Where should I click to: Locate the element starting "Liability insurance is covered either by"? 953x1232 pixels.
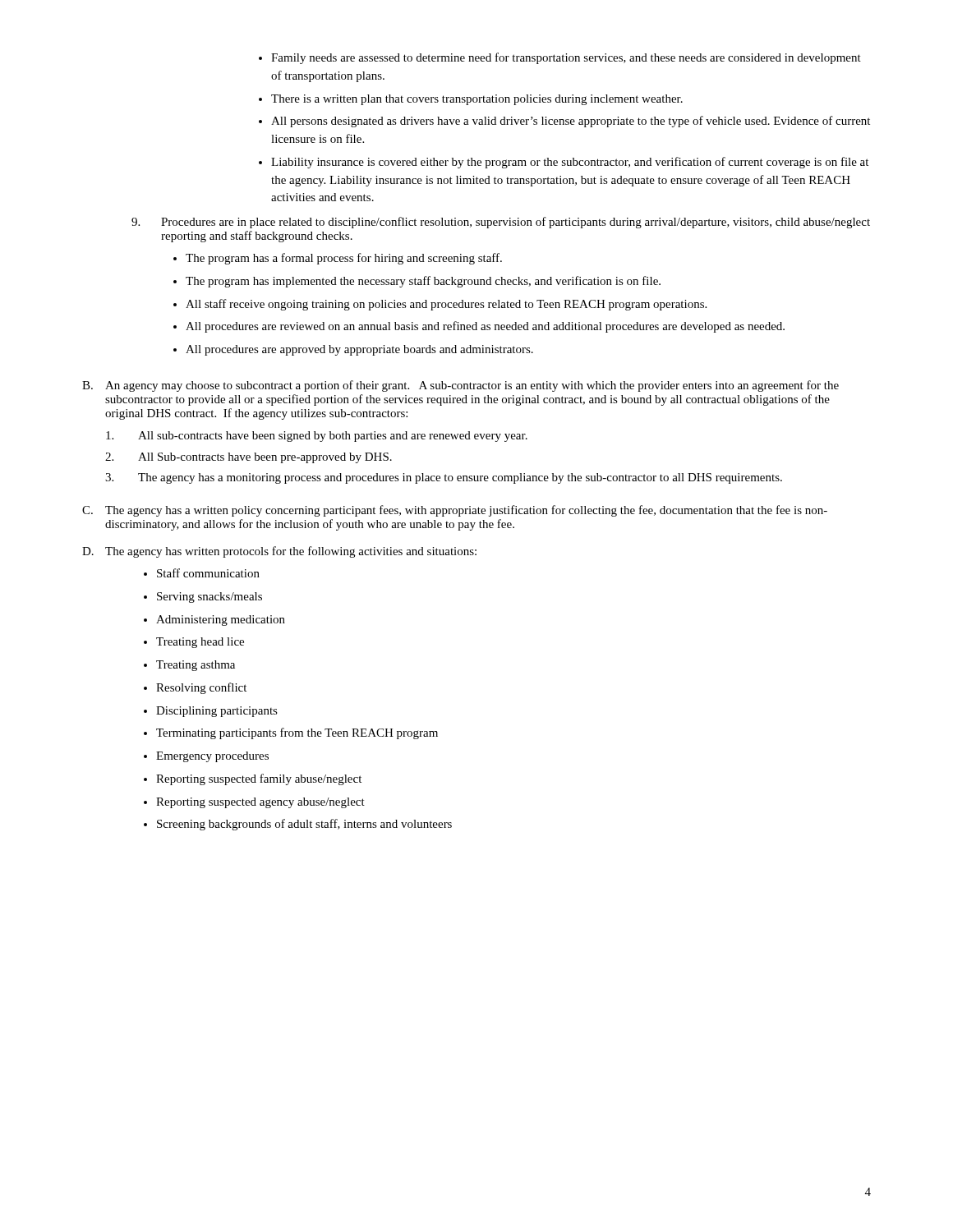571,180
